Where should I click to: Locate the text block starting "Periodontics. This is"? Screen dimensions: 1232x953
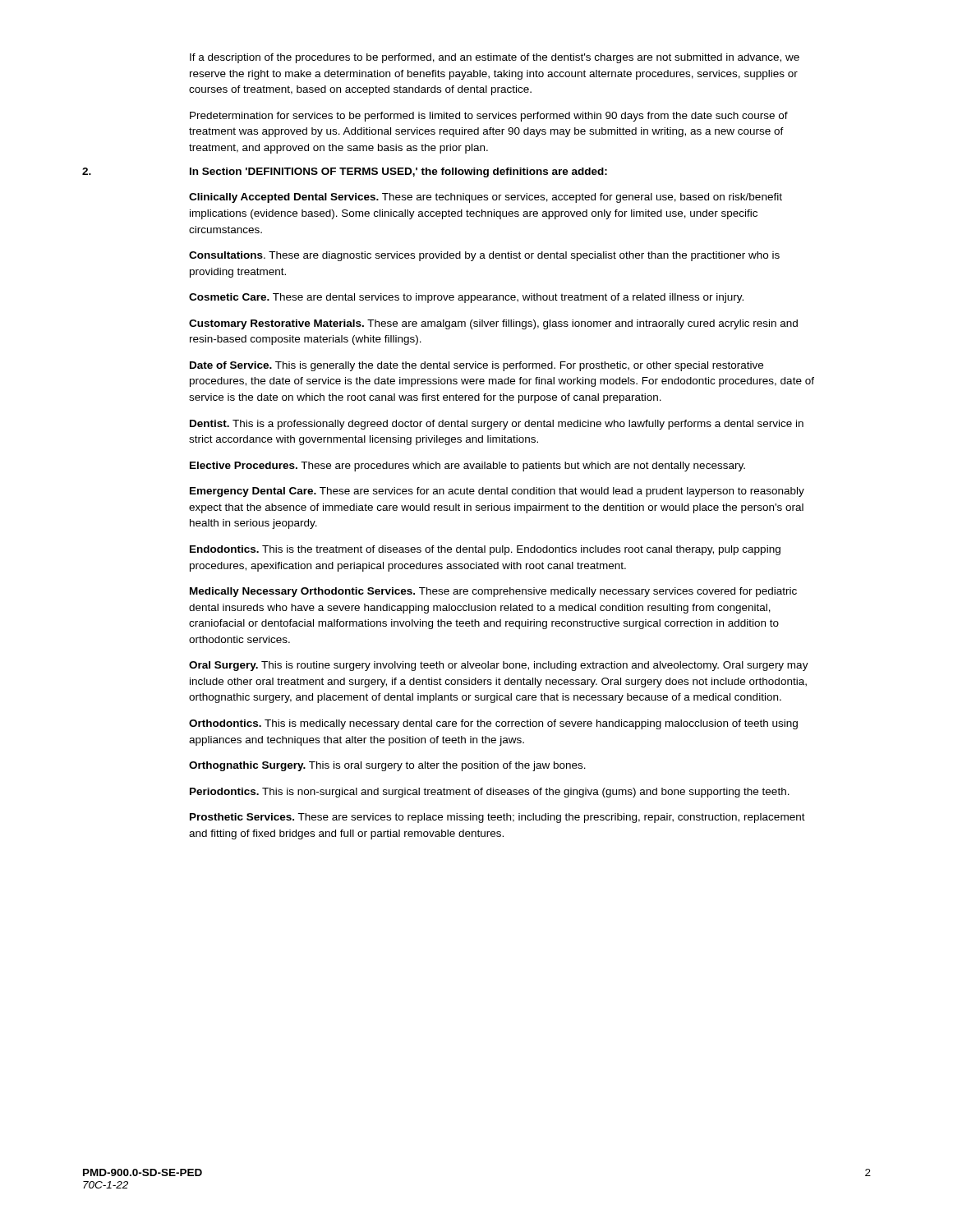(x=505, y=791)
